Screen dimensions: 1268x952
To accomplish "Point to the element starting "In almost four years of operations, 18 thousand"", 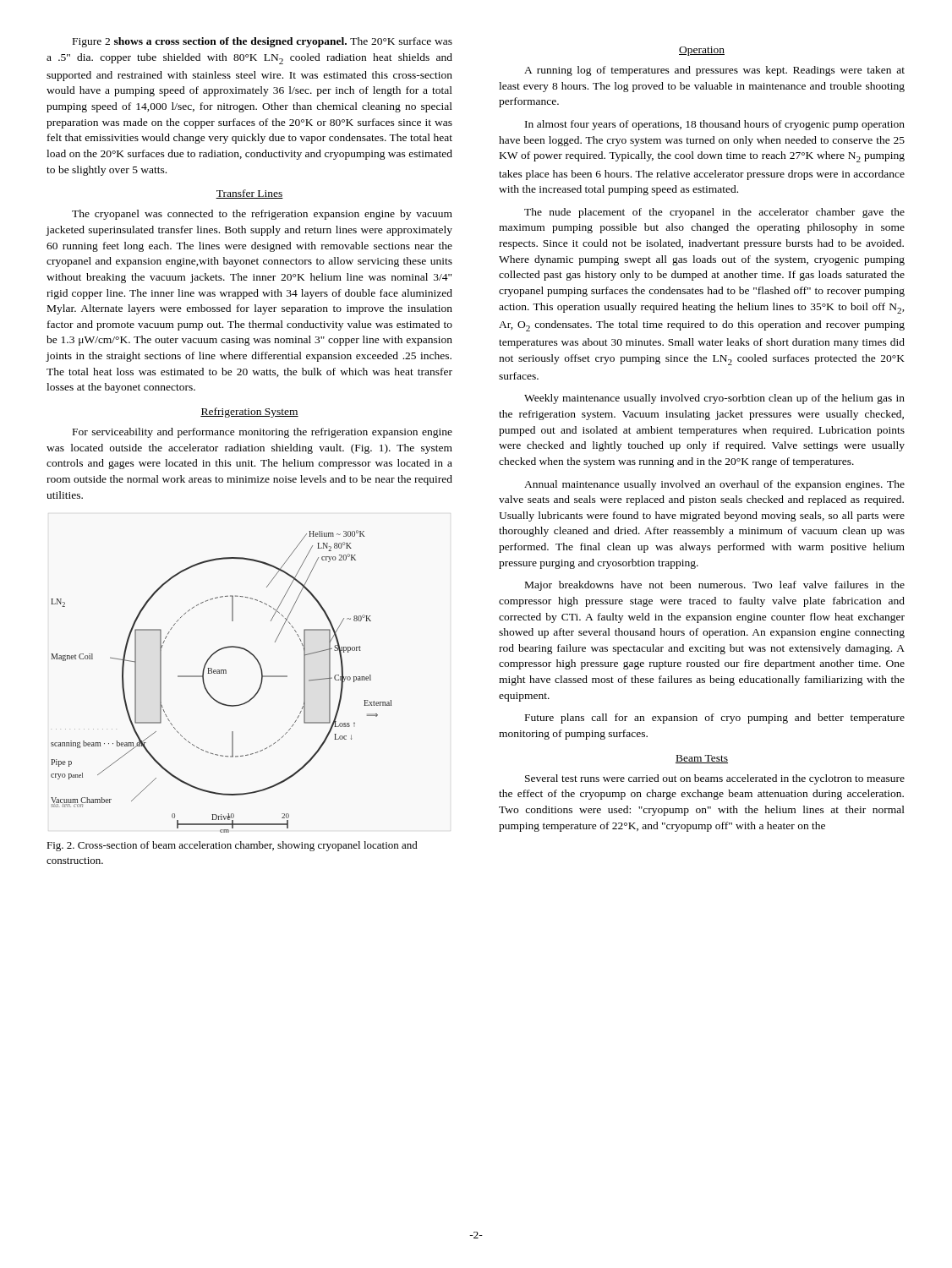I will tap(702, 157).
